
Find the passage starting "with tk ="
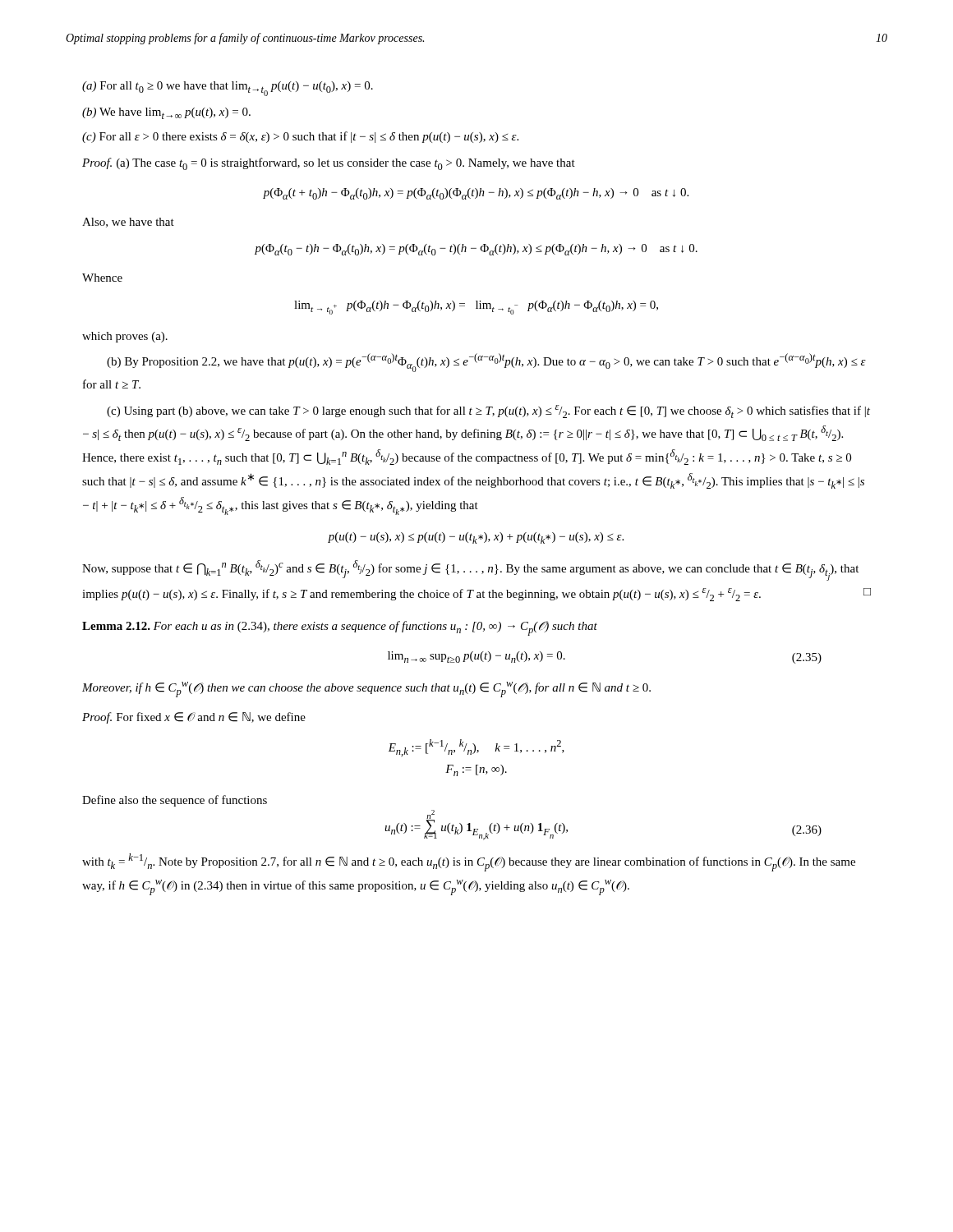point(469,873)
